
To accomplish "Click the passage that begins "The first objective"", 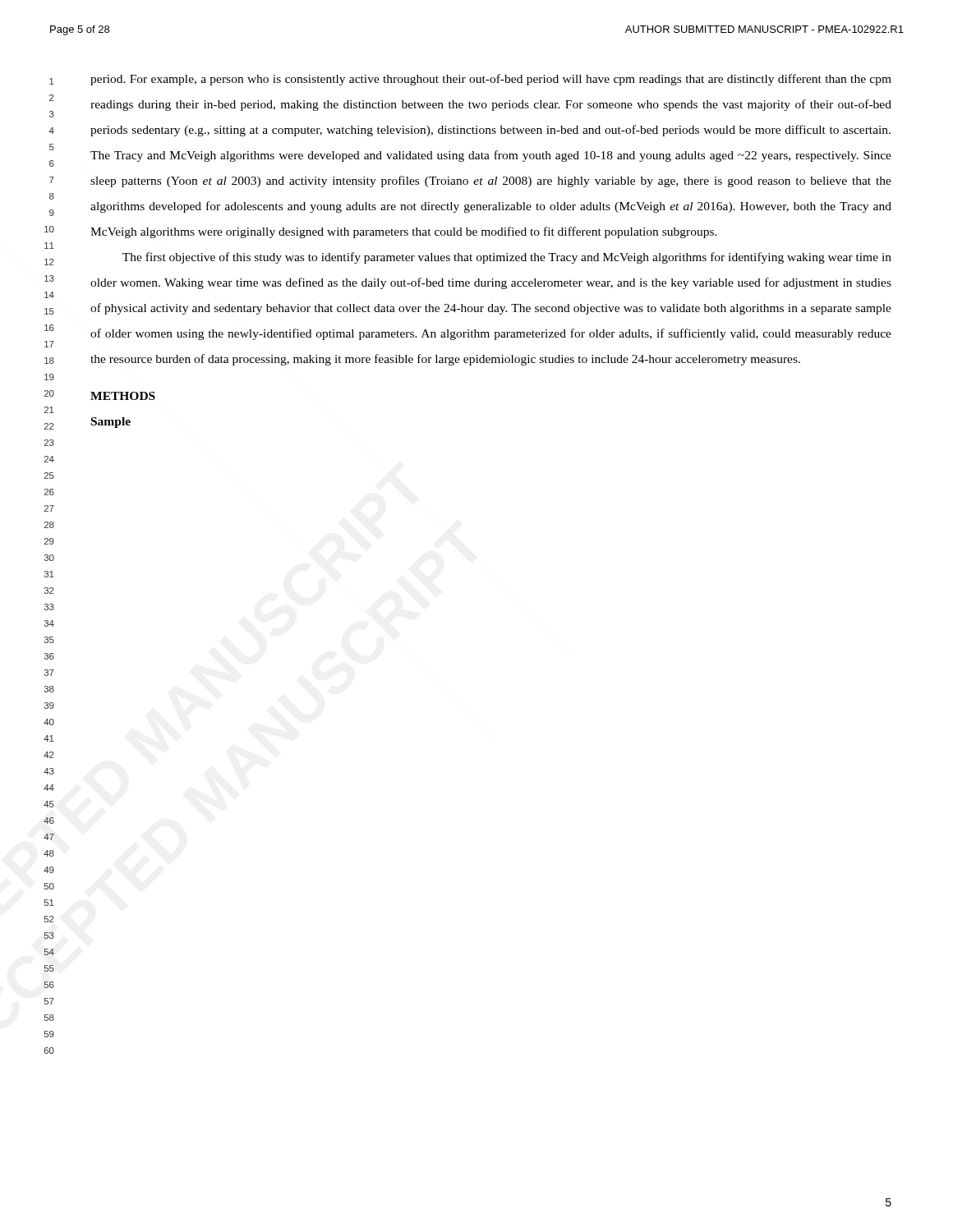I will coord(491,308).
